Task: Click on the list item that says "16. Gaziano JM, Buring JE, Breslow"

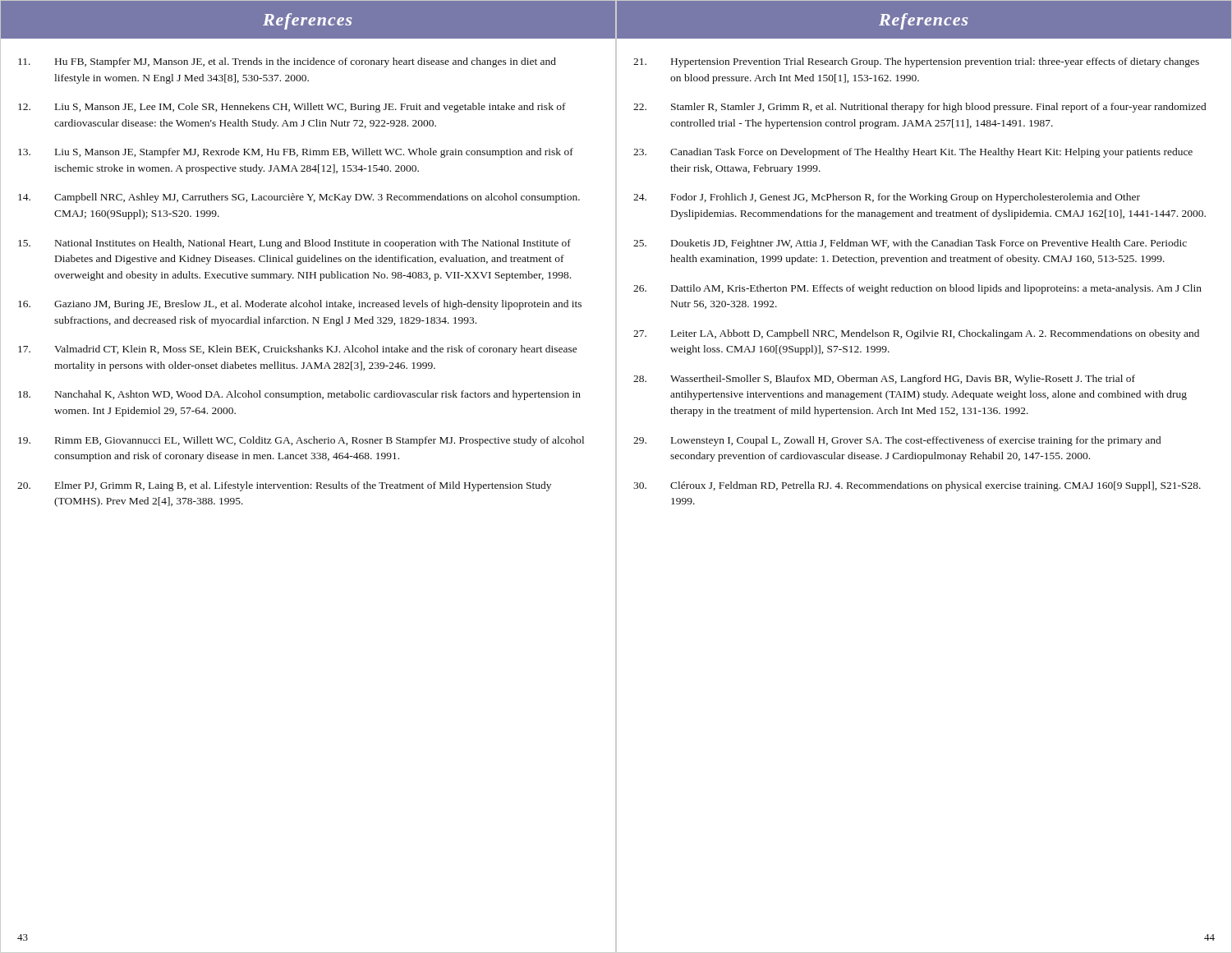Action: (x=304, y=312)
